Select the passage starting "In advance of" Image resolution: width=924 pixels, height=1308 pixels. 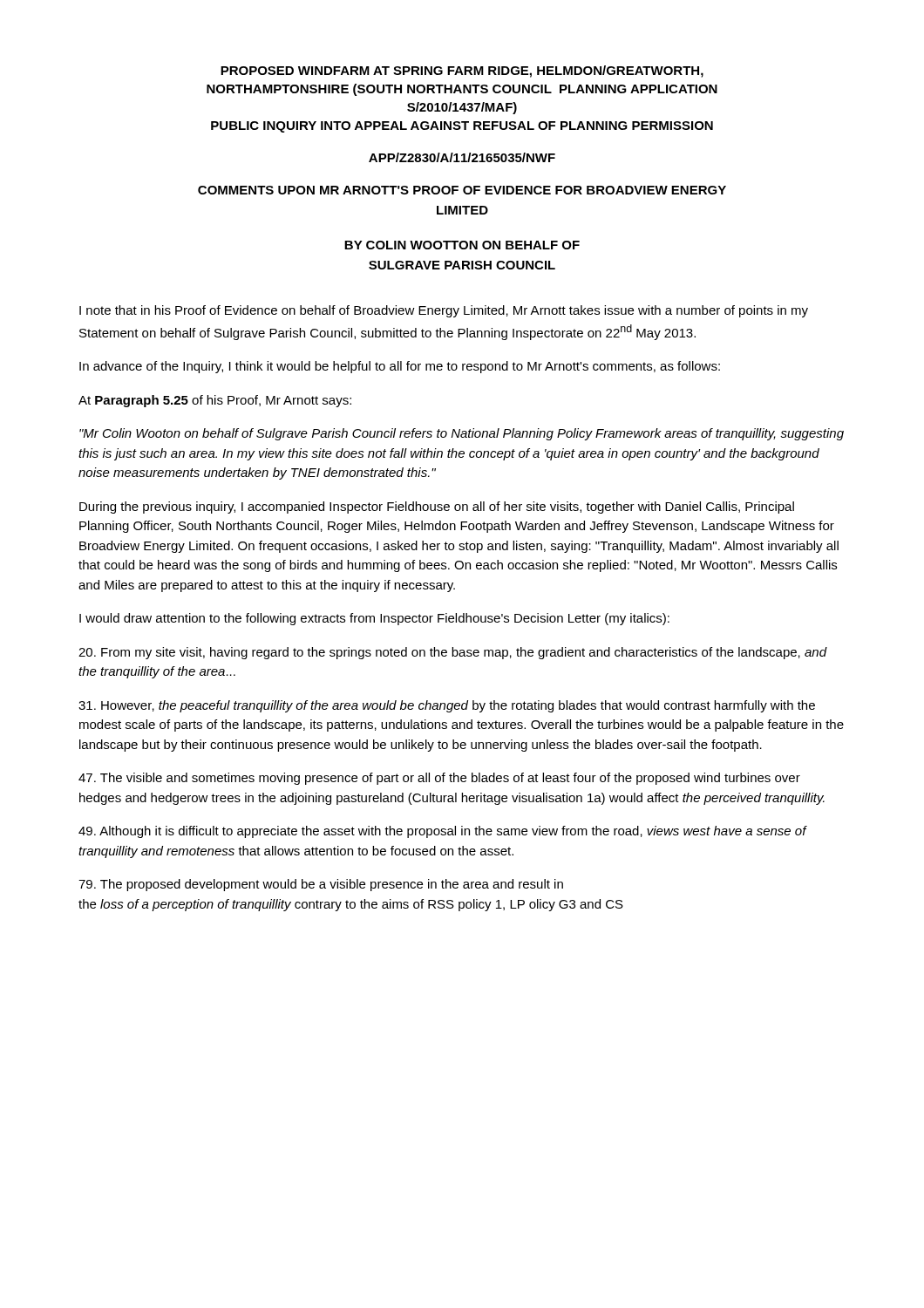coord(400,366)
